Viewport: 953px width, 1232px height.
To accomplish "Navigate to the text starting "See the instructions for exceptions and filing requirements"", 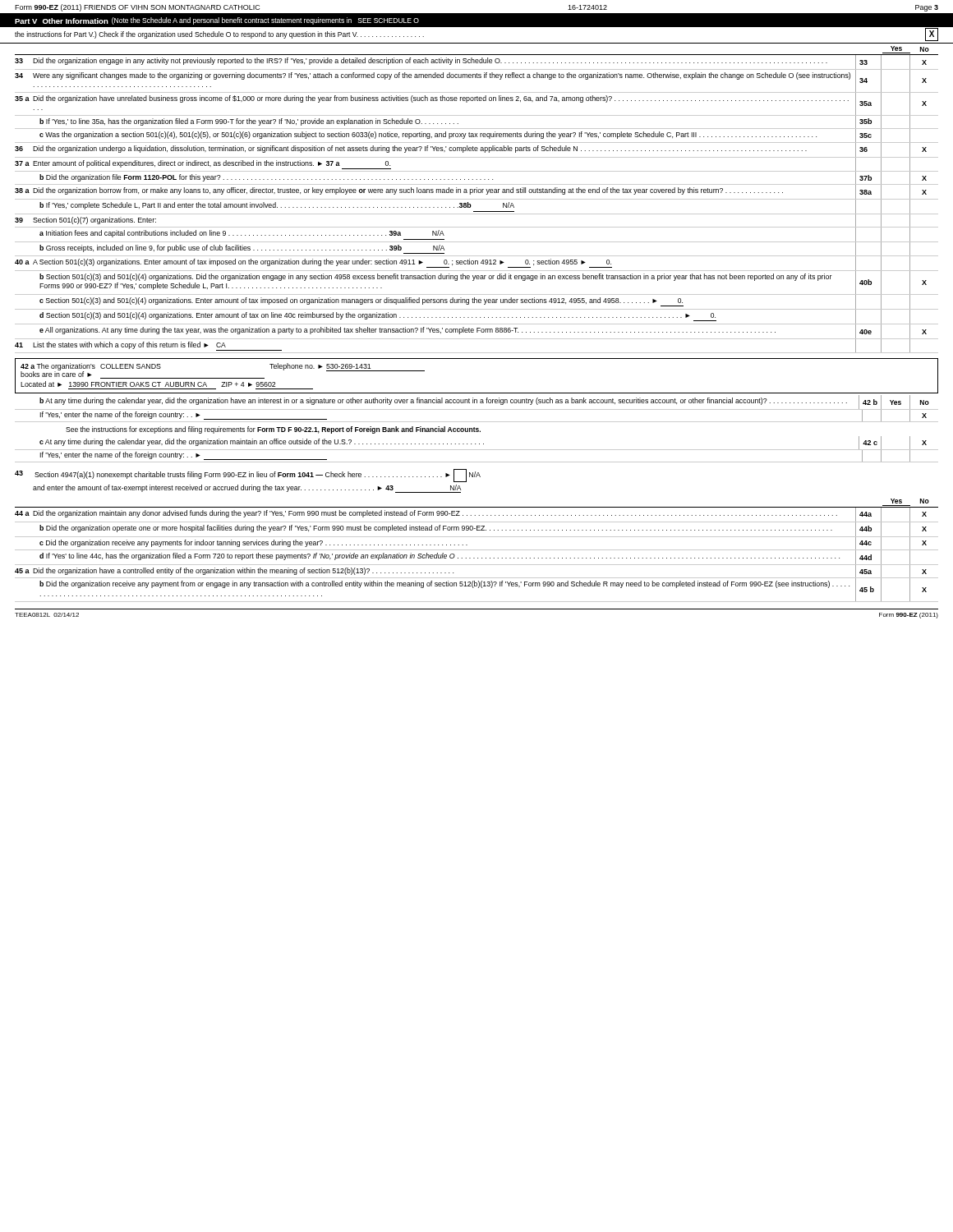I will point(273,430).
